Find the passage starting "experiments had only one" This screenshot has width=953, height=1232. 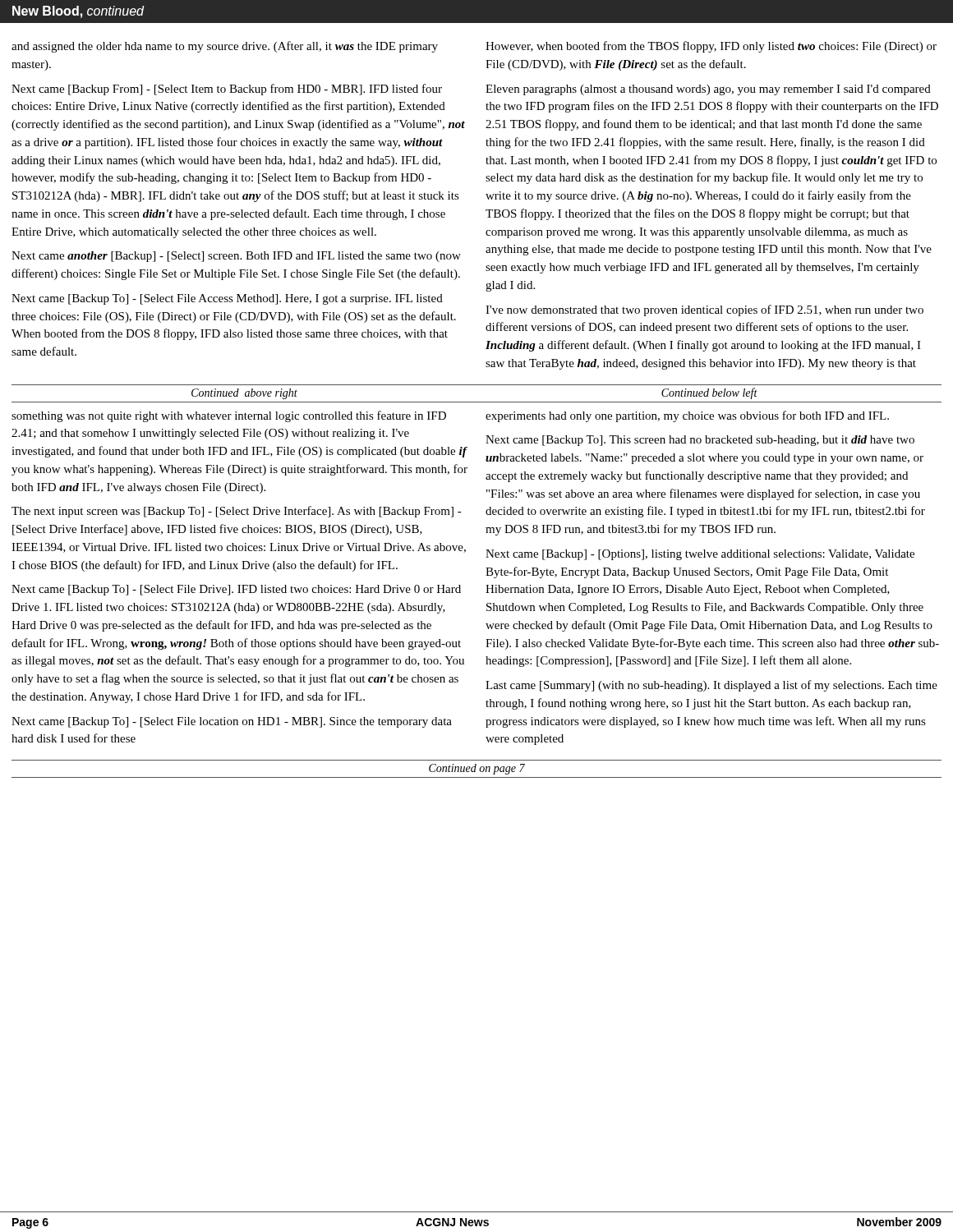tap(714, 578)
